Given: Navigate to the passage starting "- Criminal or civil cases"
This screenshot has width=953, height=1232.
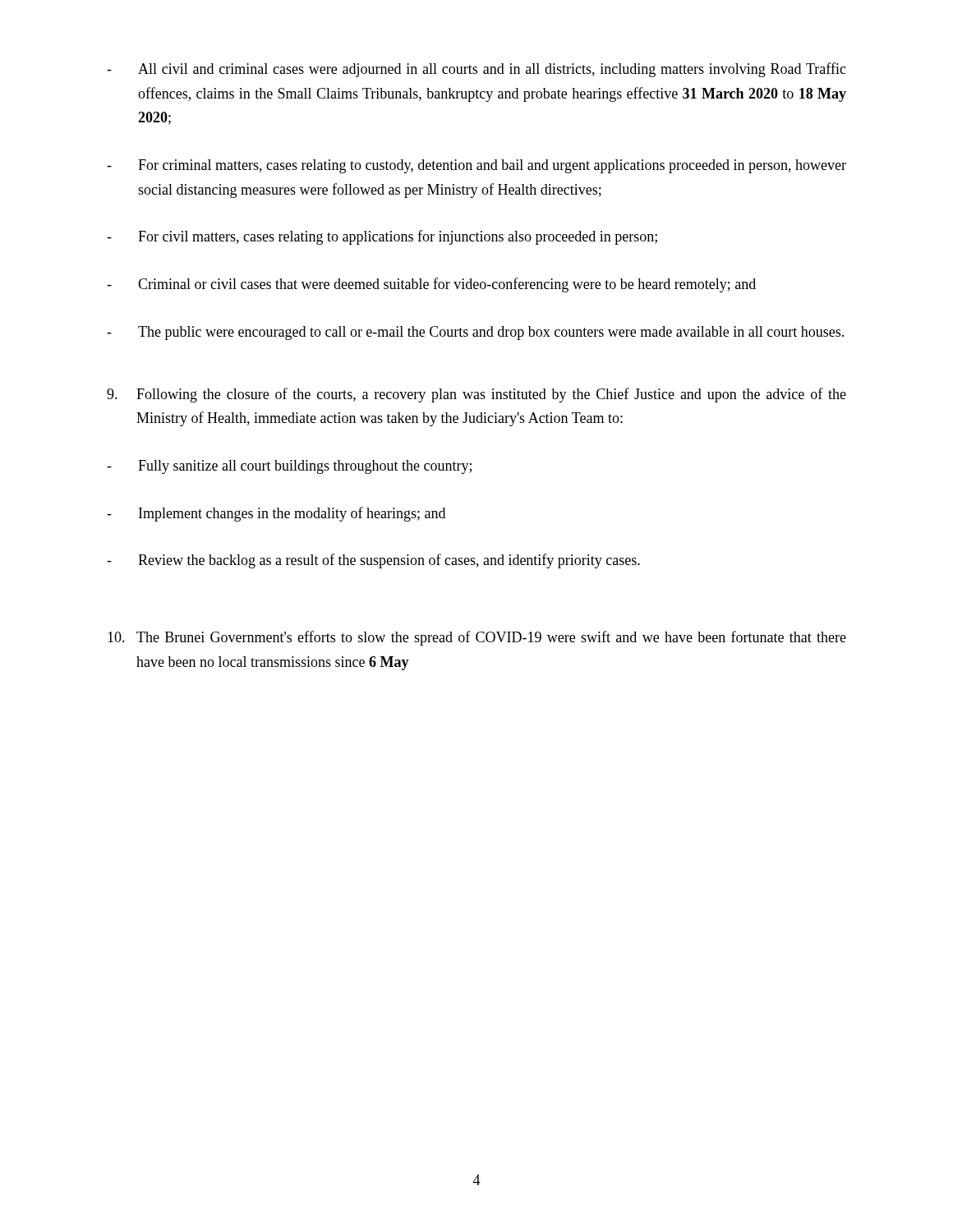Looking at the screenshot, I should [x=476, y=285].
